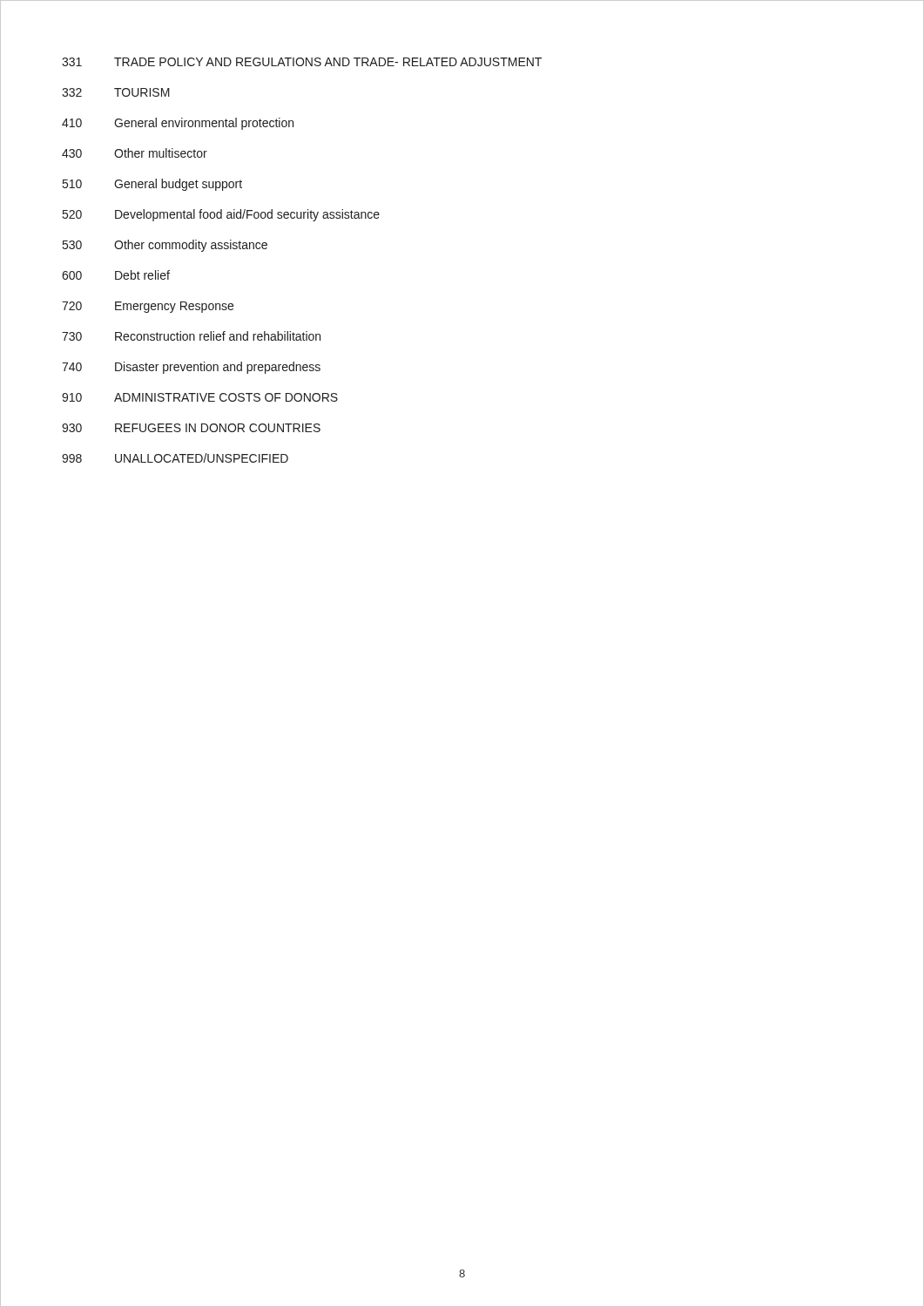This screenshot has height=1307, width=924.
Task: Find the text starting "530 Other commodity assistance"
Action: point(165,245)
